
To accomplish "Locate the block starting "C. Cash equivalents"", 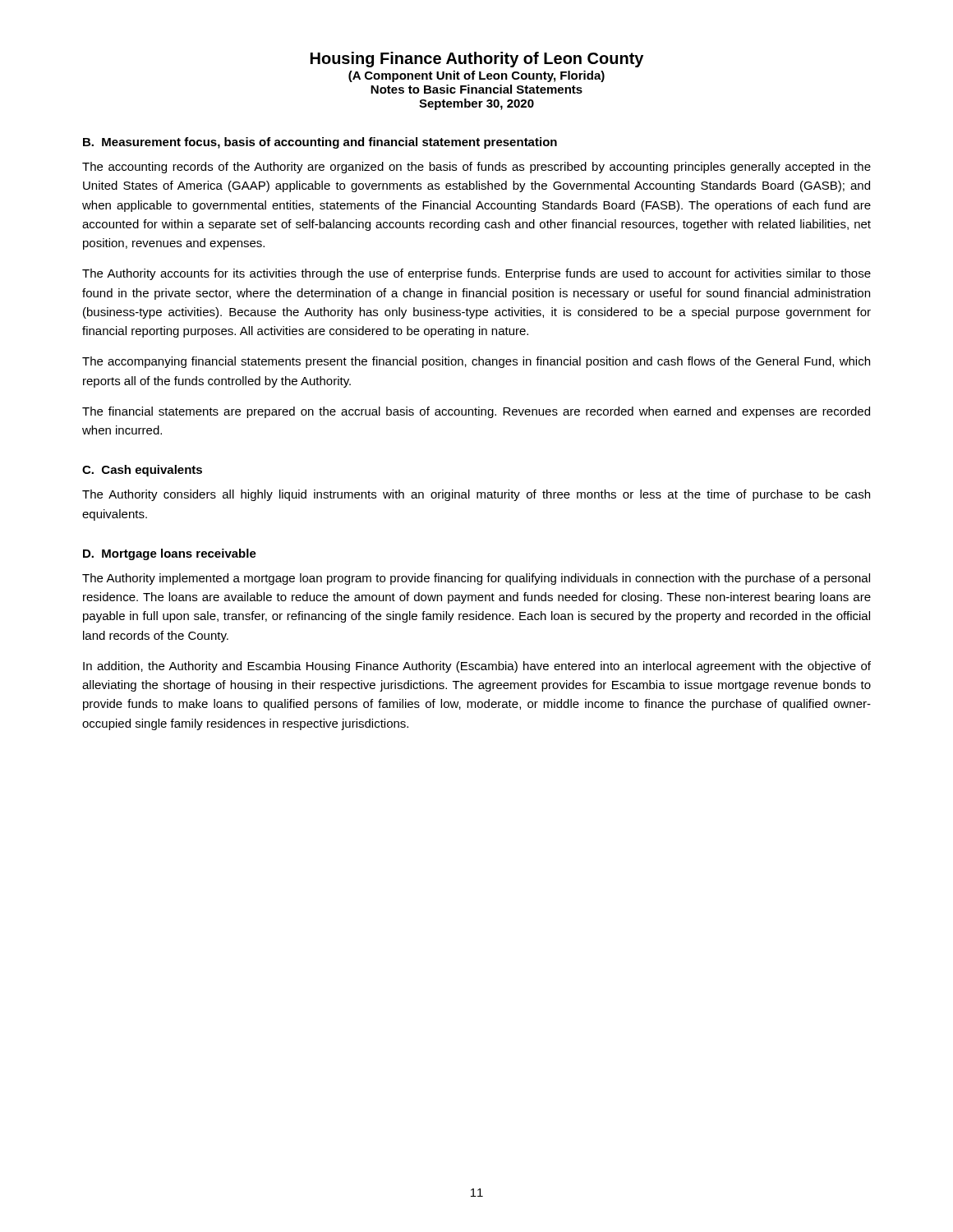I will (x=142, y=470).
